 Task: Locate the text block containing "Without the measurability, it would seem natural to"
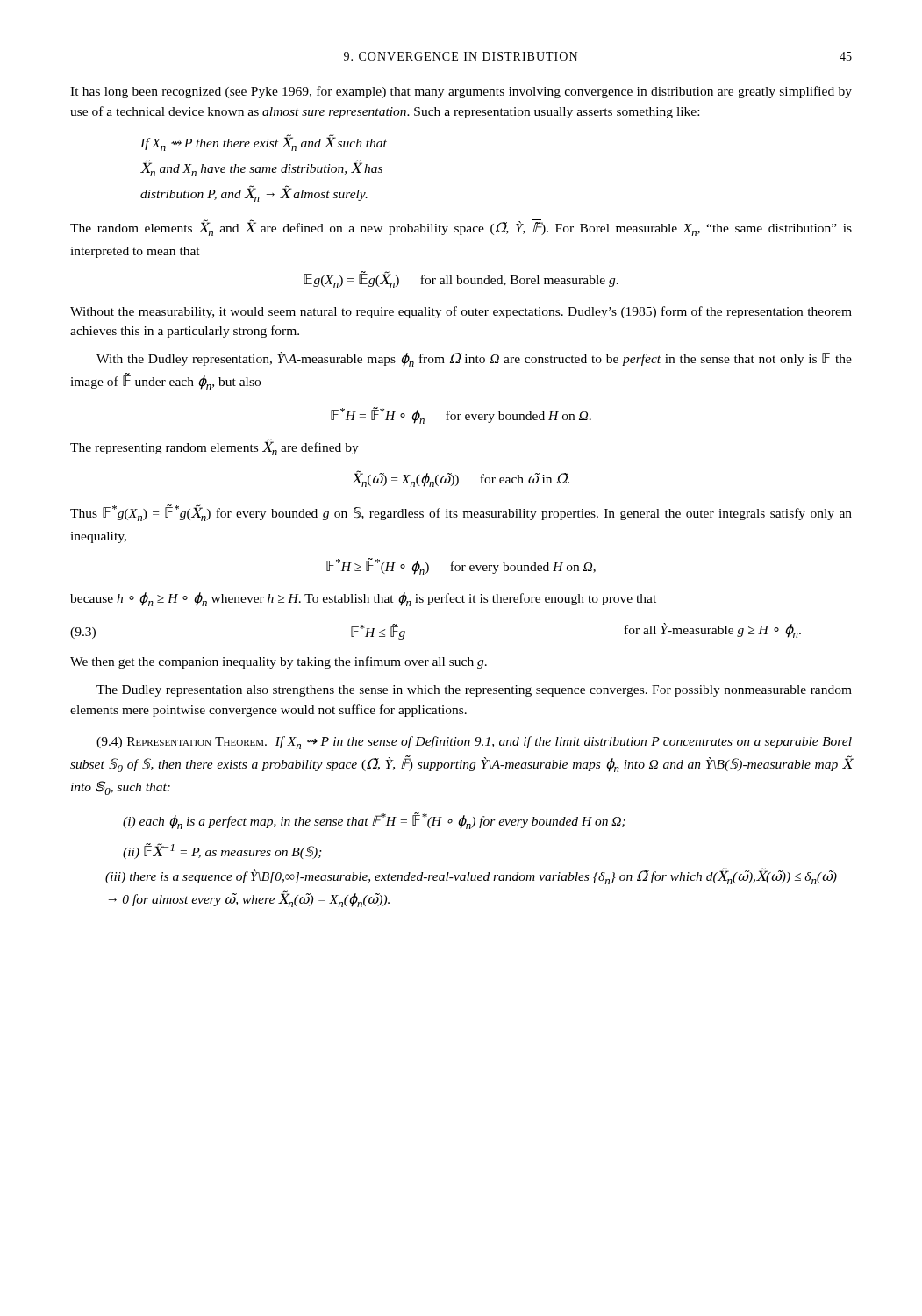(x=461, y=348)
